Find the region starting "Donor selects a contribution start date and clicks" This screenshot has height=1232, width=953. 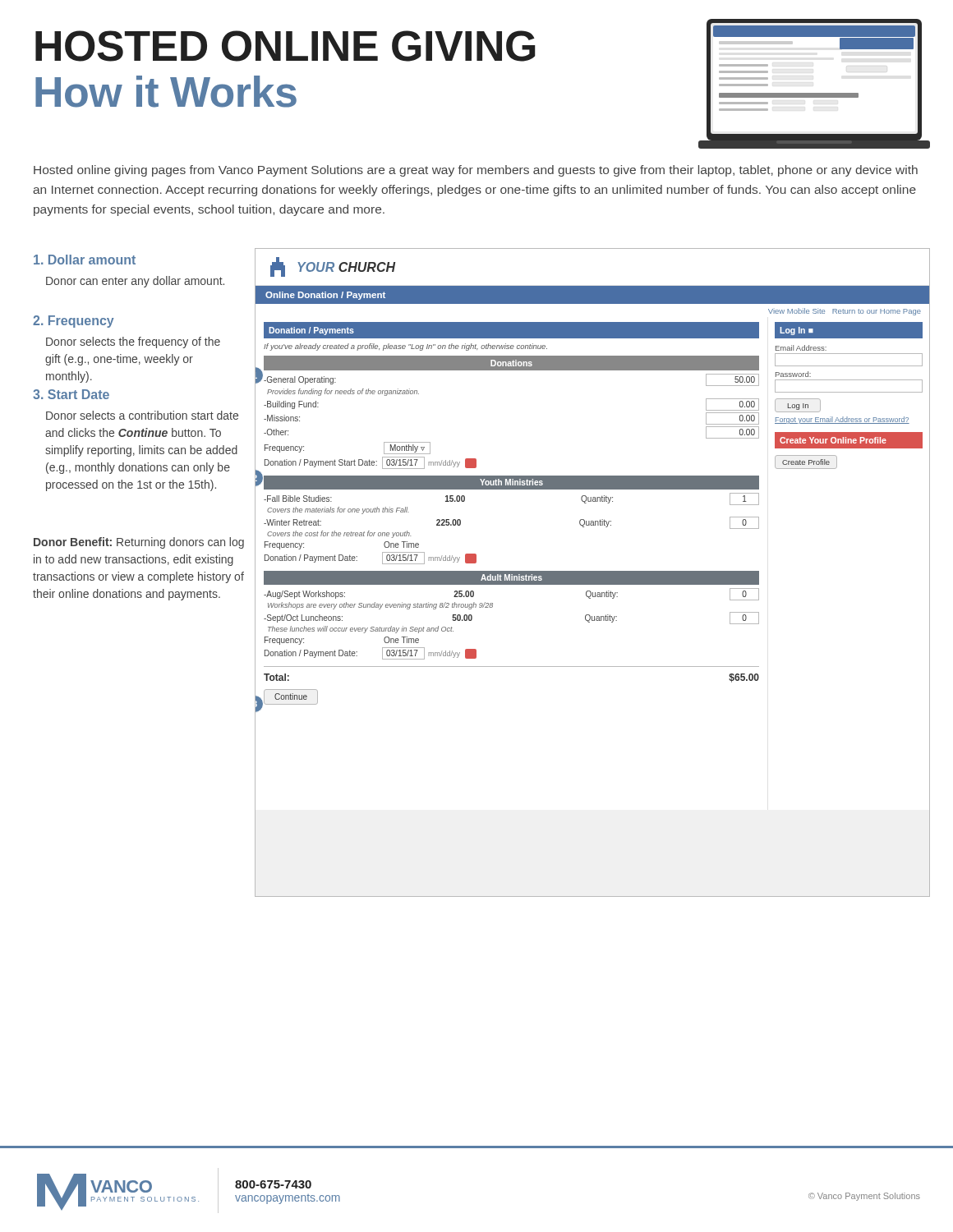pos(142,450)
